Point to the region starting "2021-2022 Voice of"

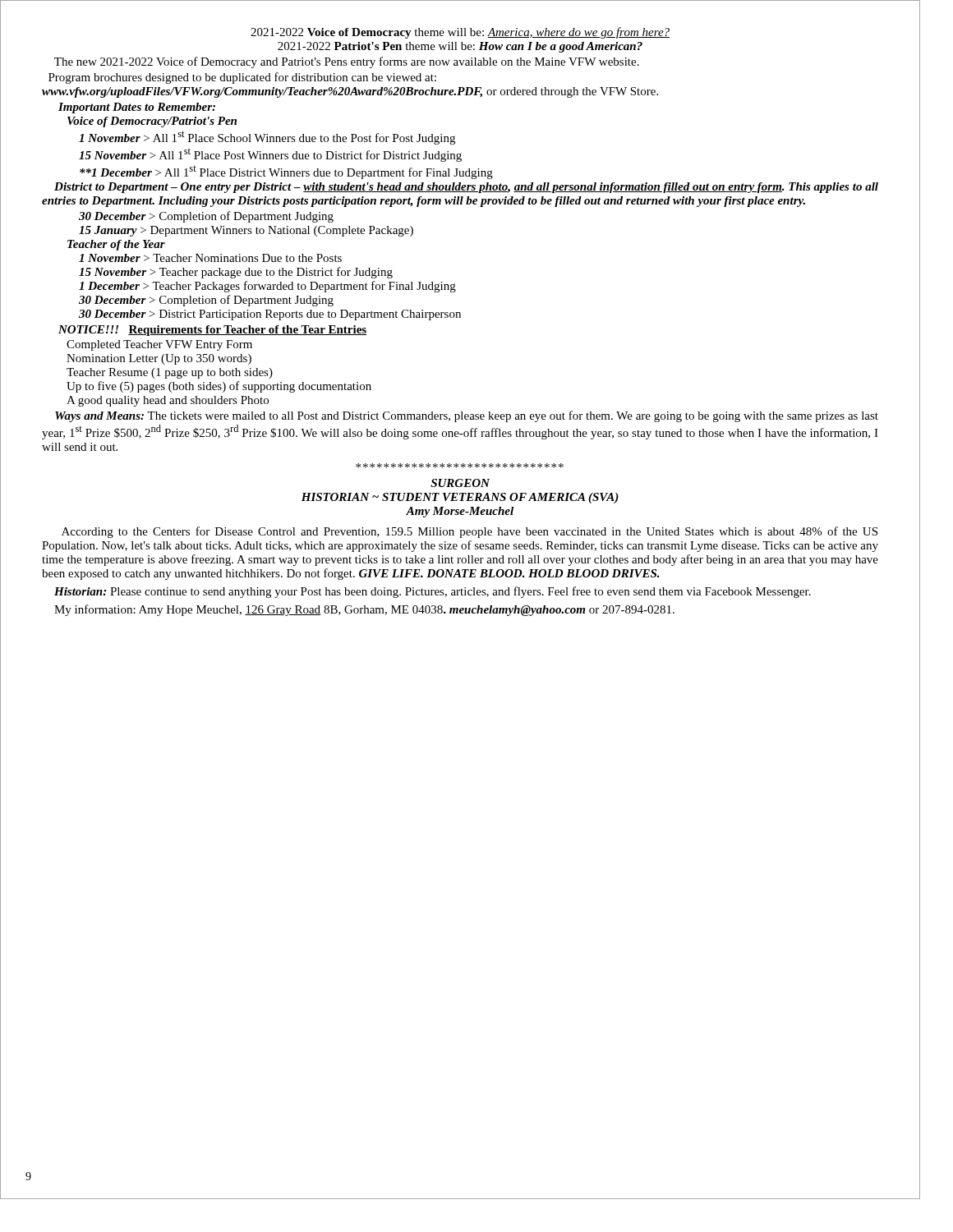tap(460, 39)
